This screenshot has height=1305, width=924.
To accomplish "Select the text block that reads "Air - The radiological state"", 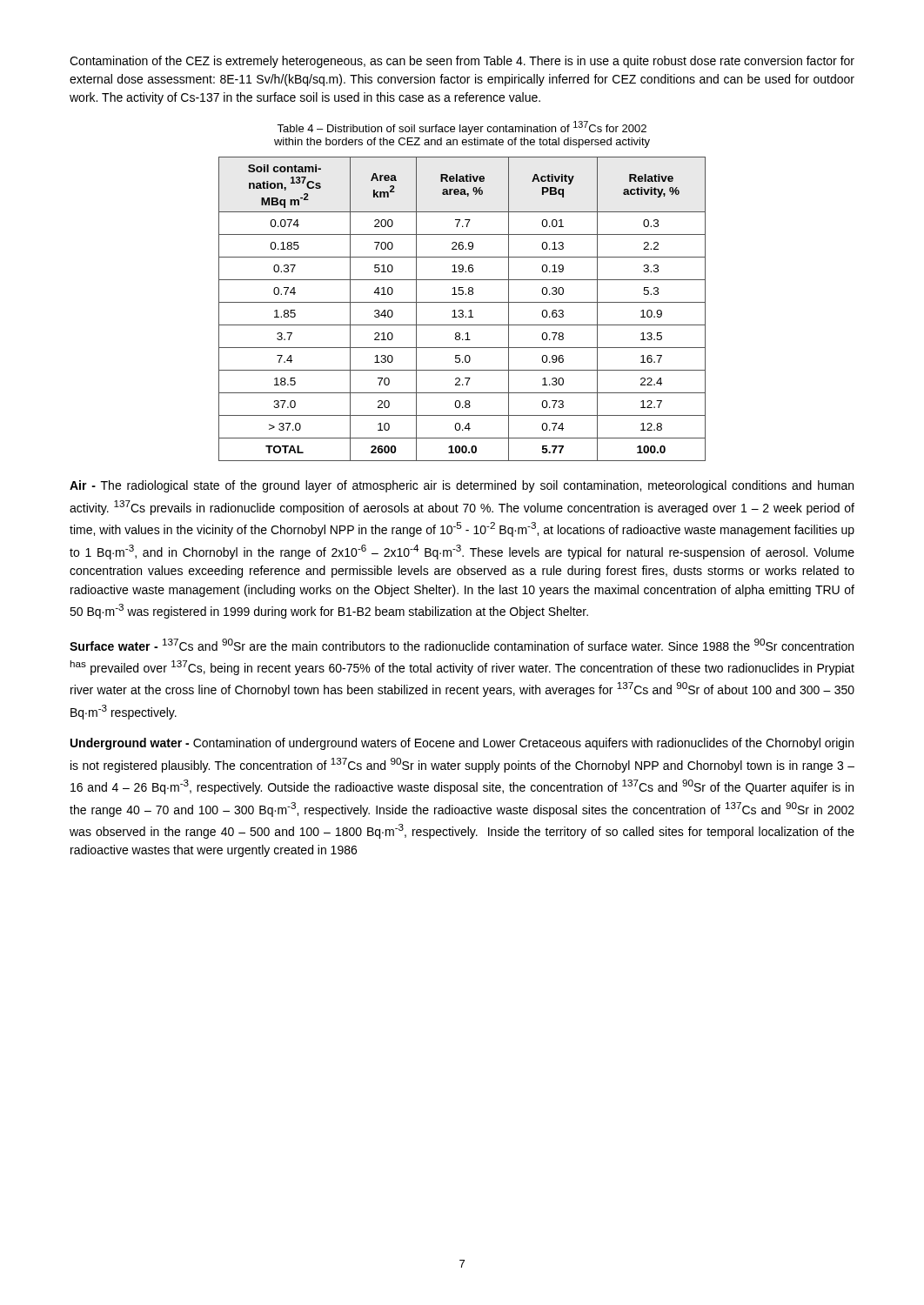I will tap(462, 549).
